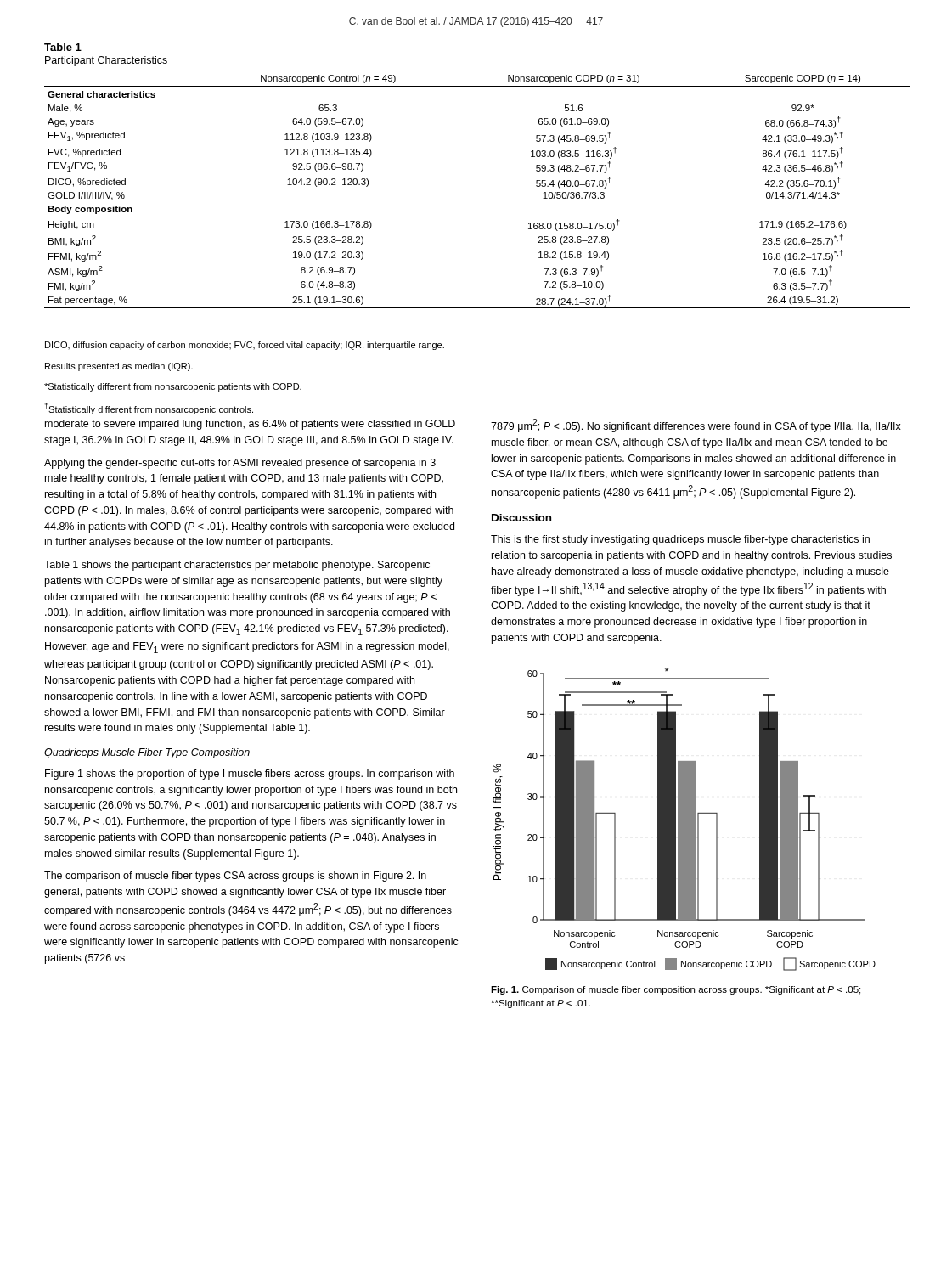This screenshot has height=1274, width=952.
Task: Find the text starting "Quadriceps Muscle Fiber Type Composition"
Action: point(147,752)
